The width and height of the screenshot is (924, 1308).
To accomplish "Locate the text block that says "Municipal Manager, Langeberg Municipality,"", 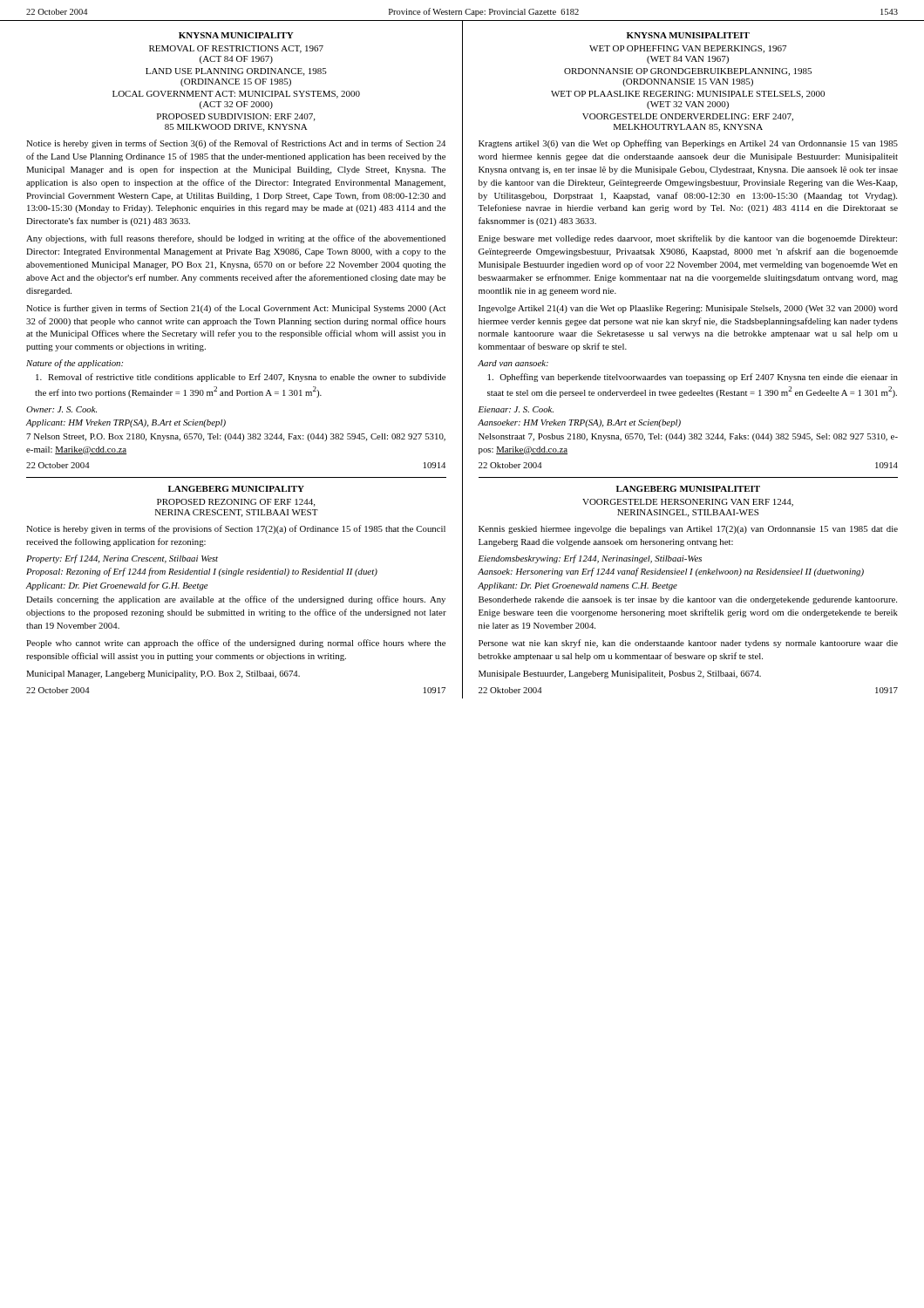I will (163, 673).
